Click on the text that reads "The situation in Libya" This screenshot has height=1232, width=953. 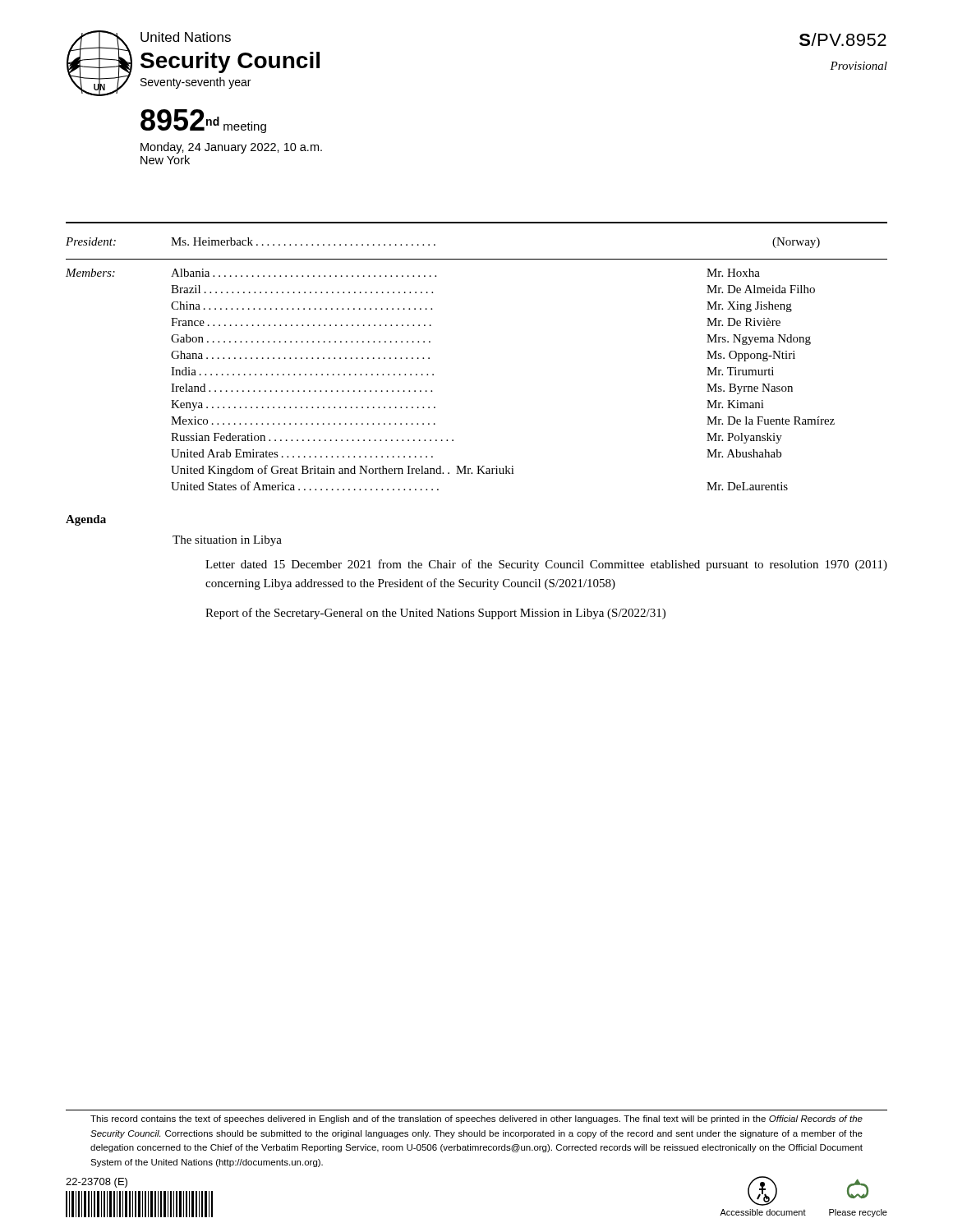pos(227,540)
